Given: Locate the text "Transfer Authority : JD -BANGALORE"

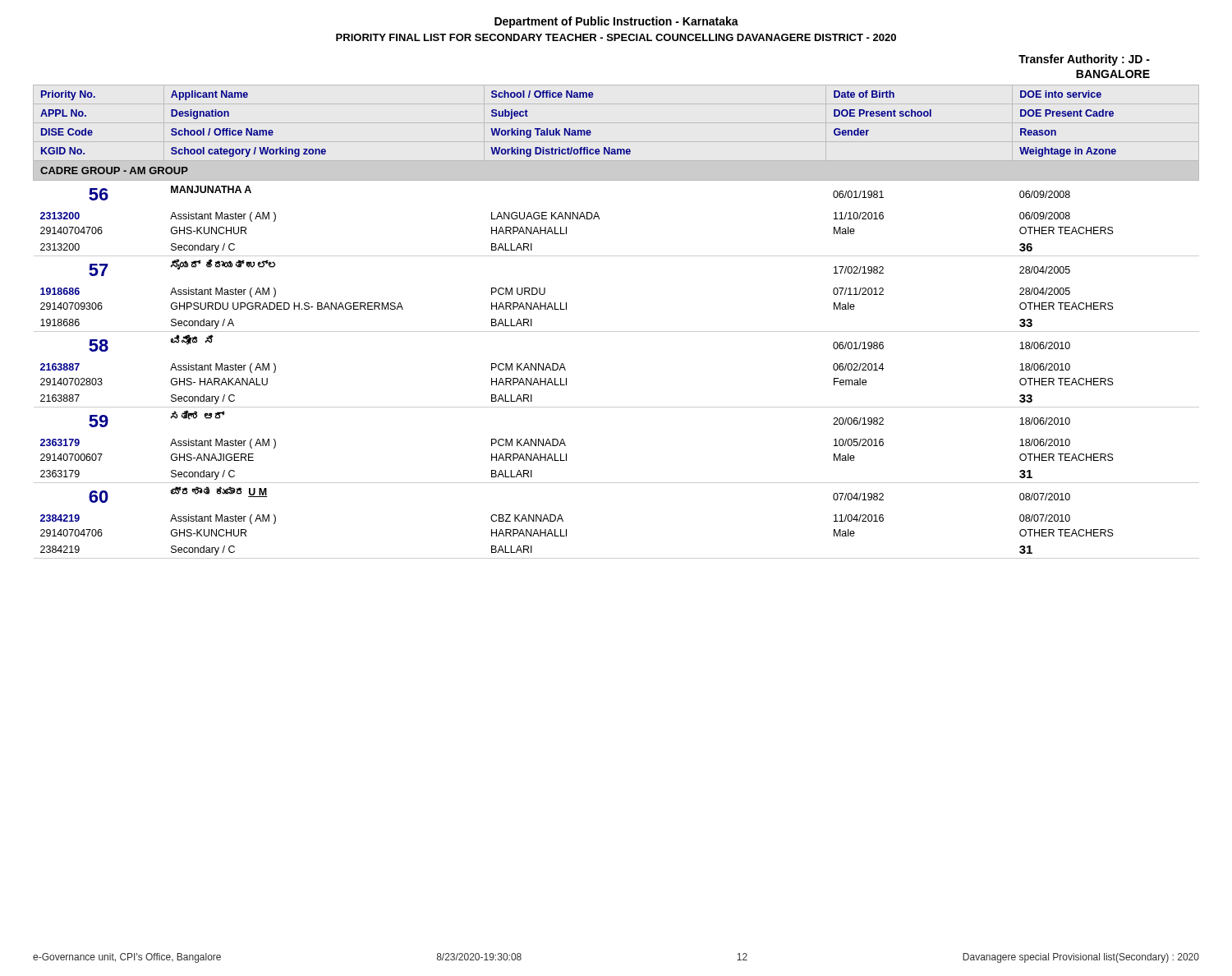Looking at the screenshot, I should coord(1084,67).
